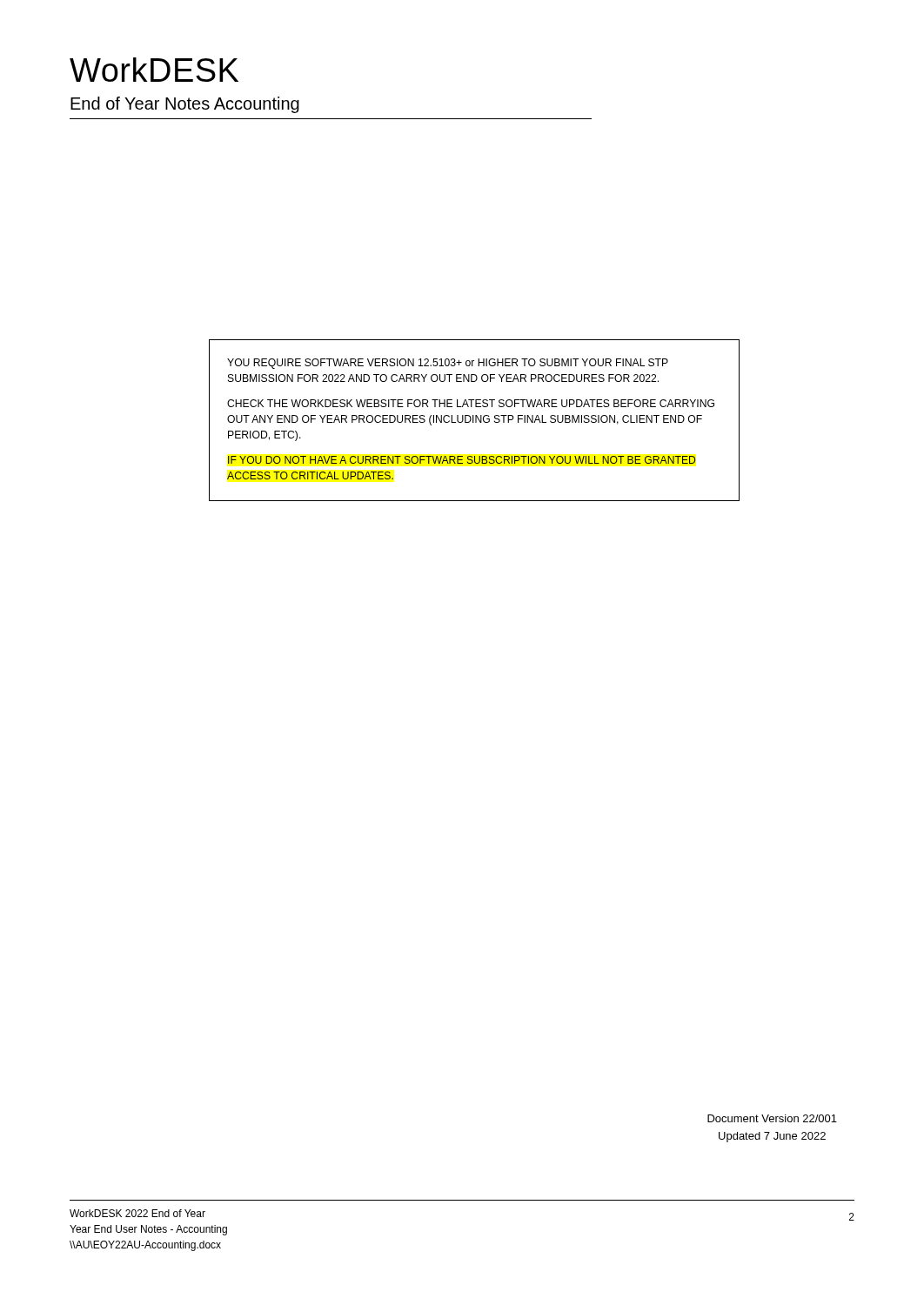Select the title
Image resolution: width=924 pixels, height=1305 pixels.
(331, 86)
